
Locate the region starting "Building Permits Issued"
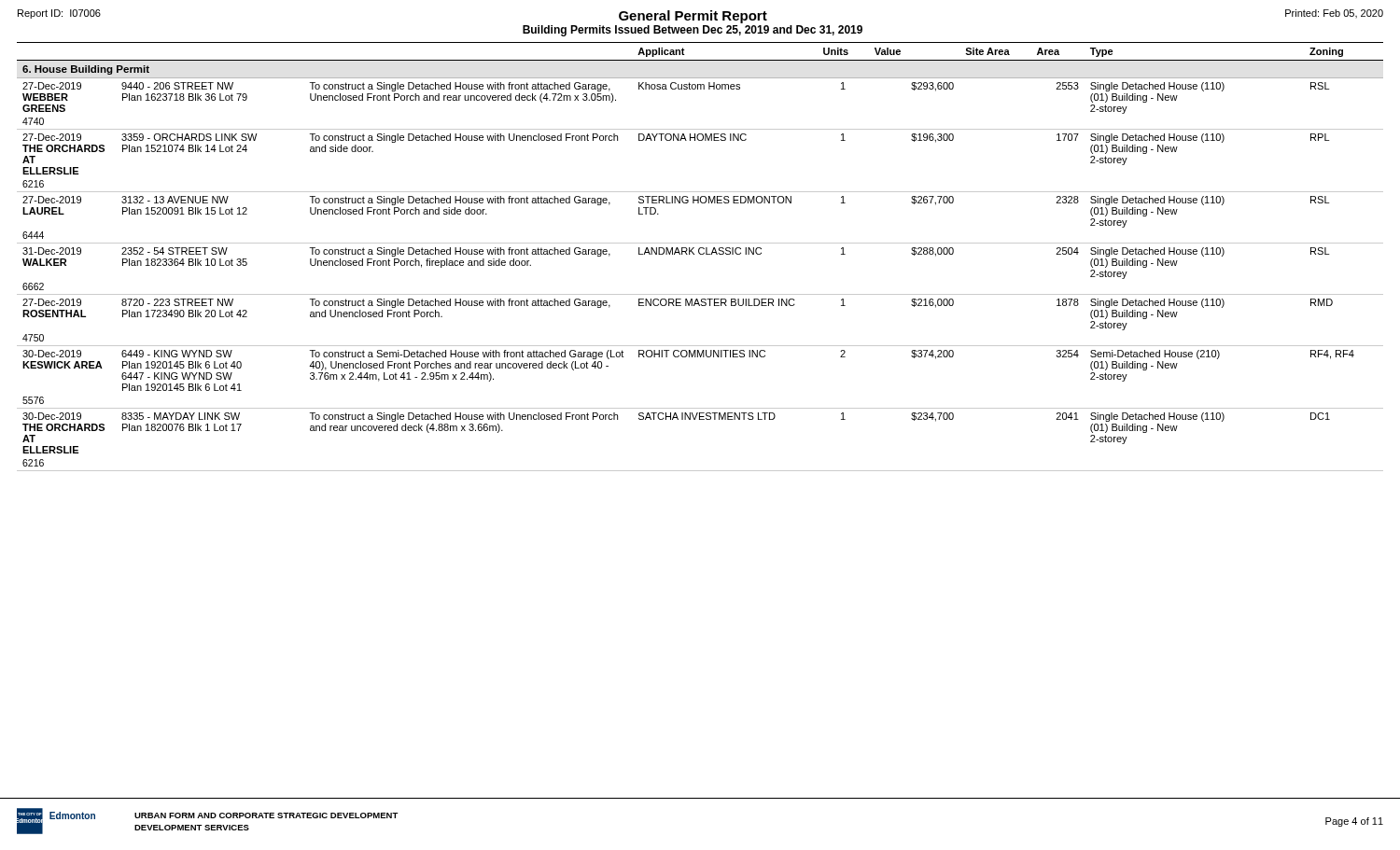click(x=693, y=30)
